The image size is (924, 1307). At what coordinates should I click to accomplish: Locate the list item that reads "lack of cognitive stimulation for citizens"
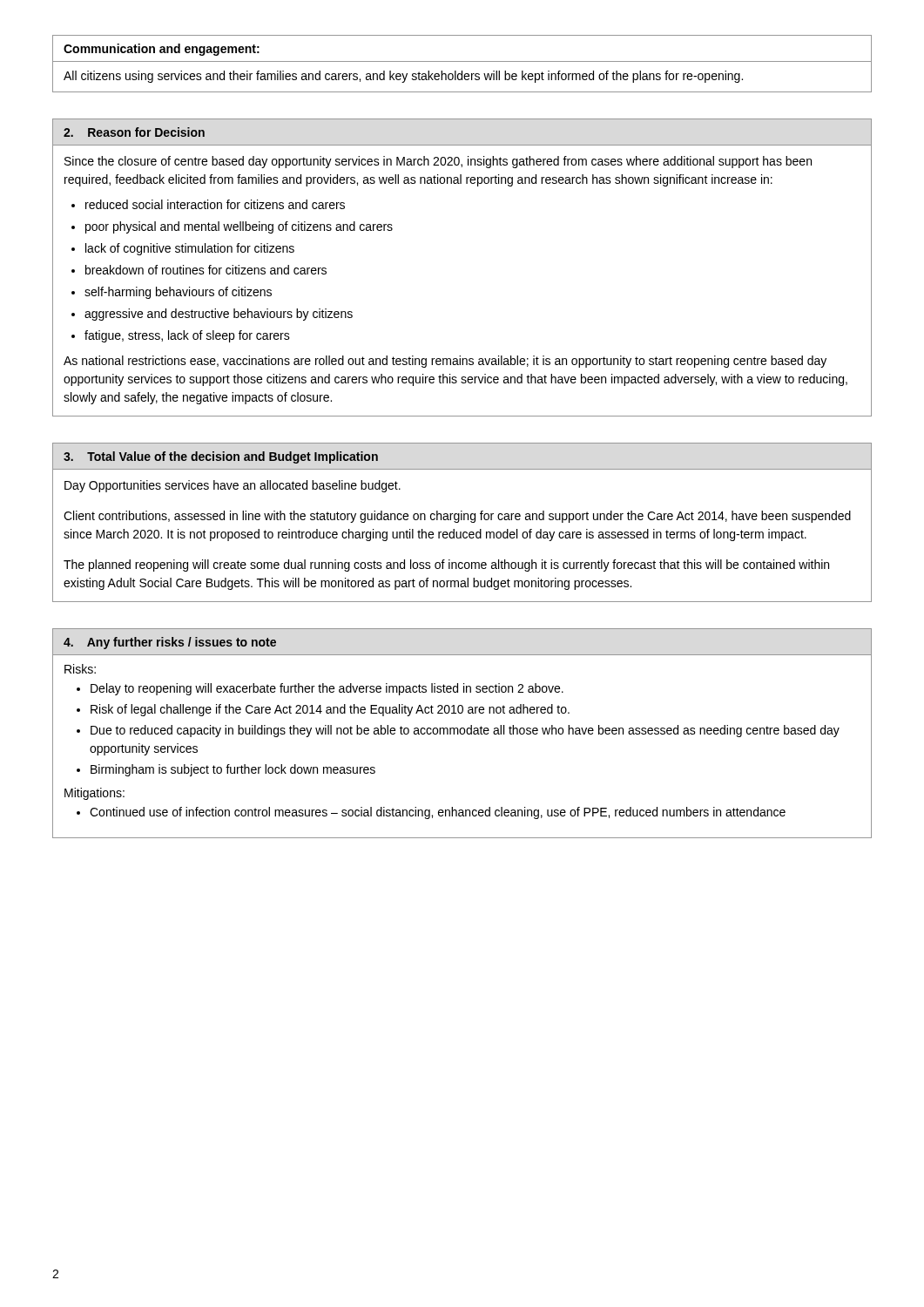point(190,248)
